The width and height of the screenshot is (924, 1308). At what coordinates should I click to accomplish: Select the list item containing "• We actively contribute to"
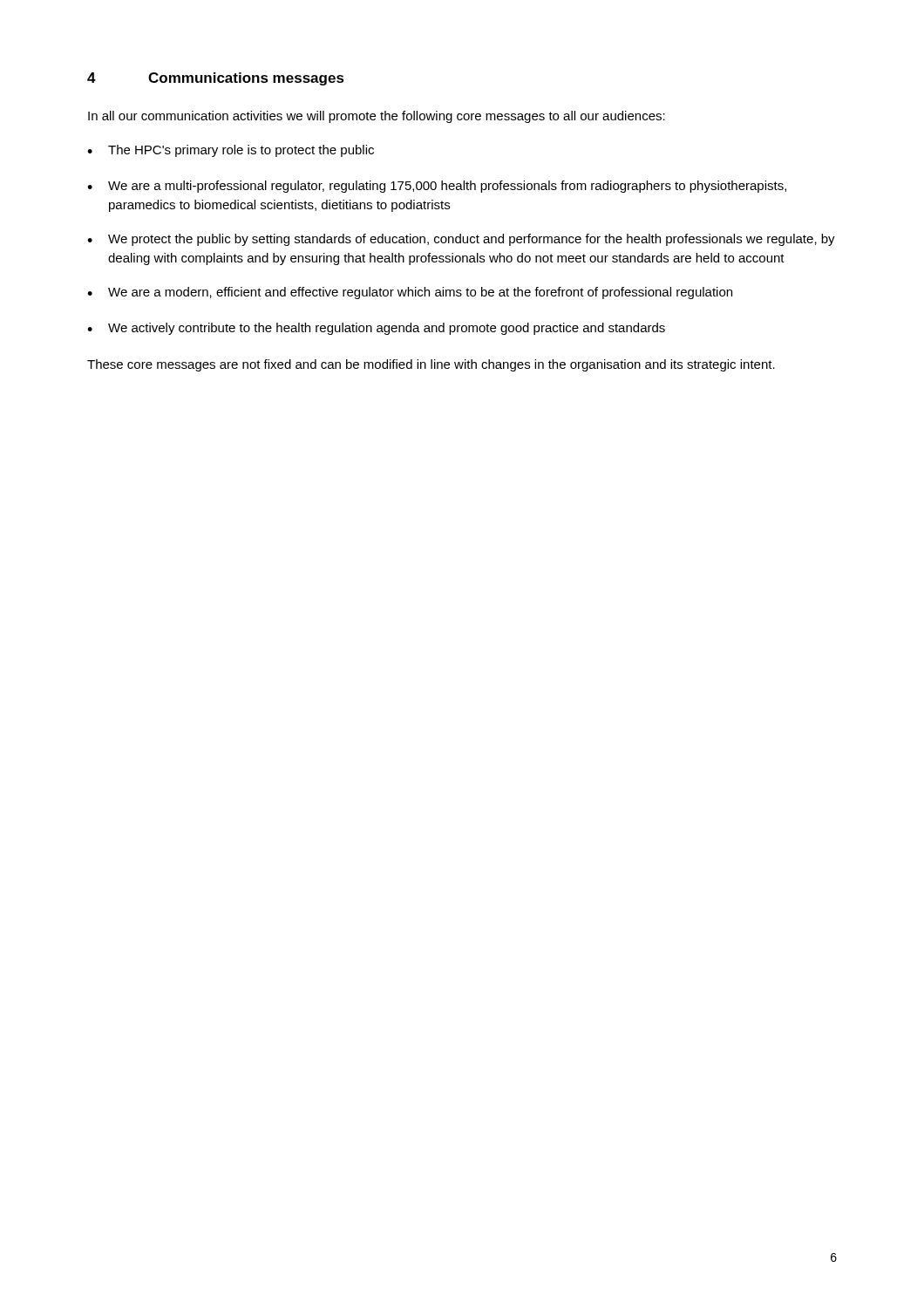462,330
